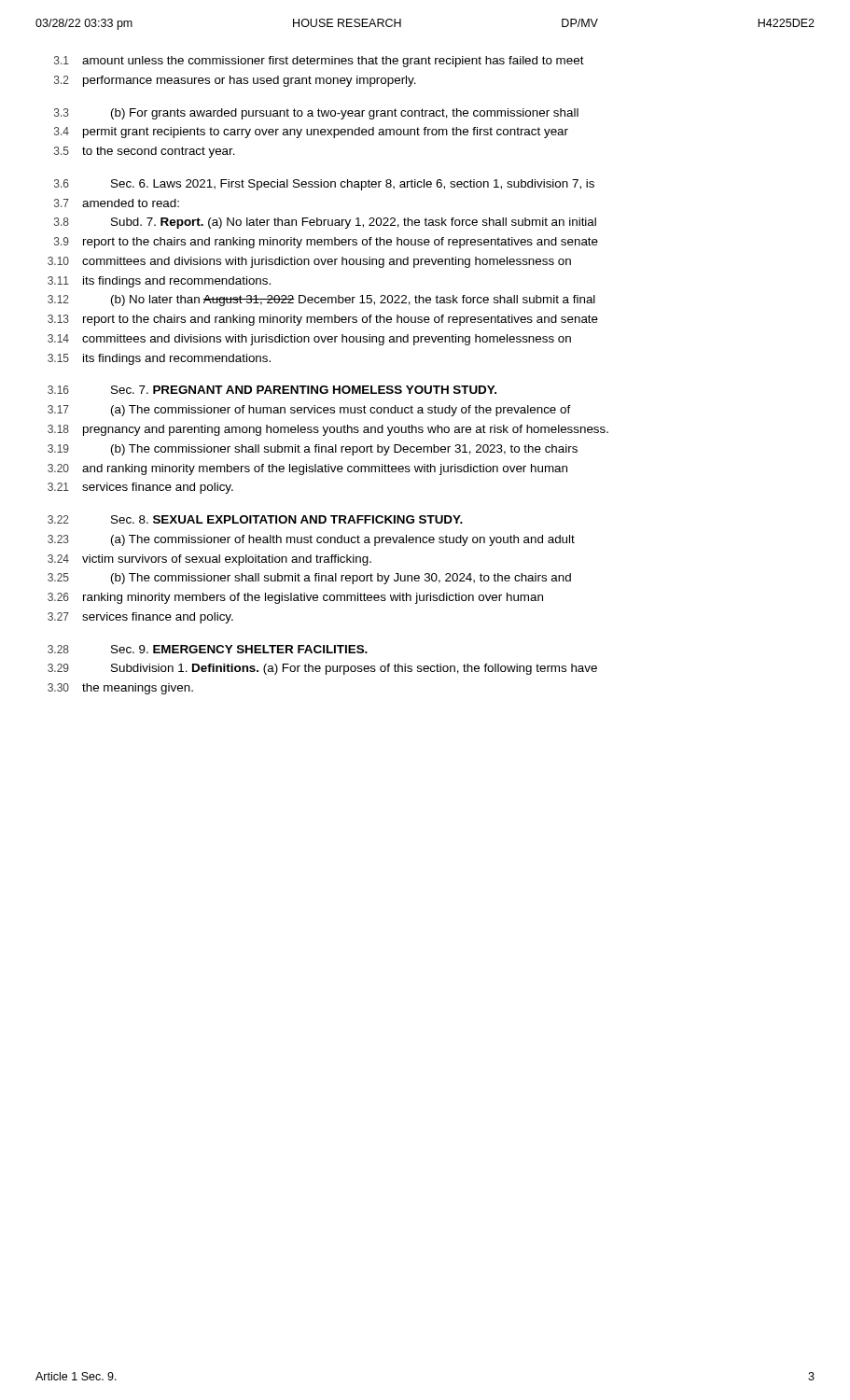Select the list item with the text "3.8 Subd. 7. Report. (a) No"
The height and width of the screenshot is (1400, 850).
pos(425,223)
